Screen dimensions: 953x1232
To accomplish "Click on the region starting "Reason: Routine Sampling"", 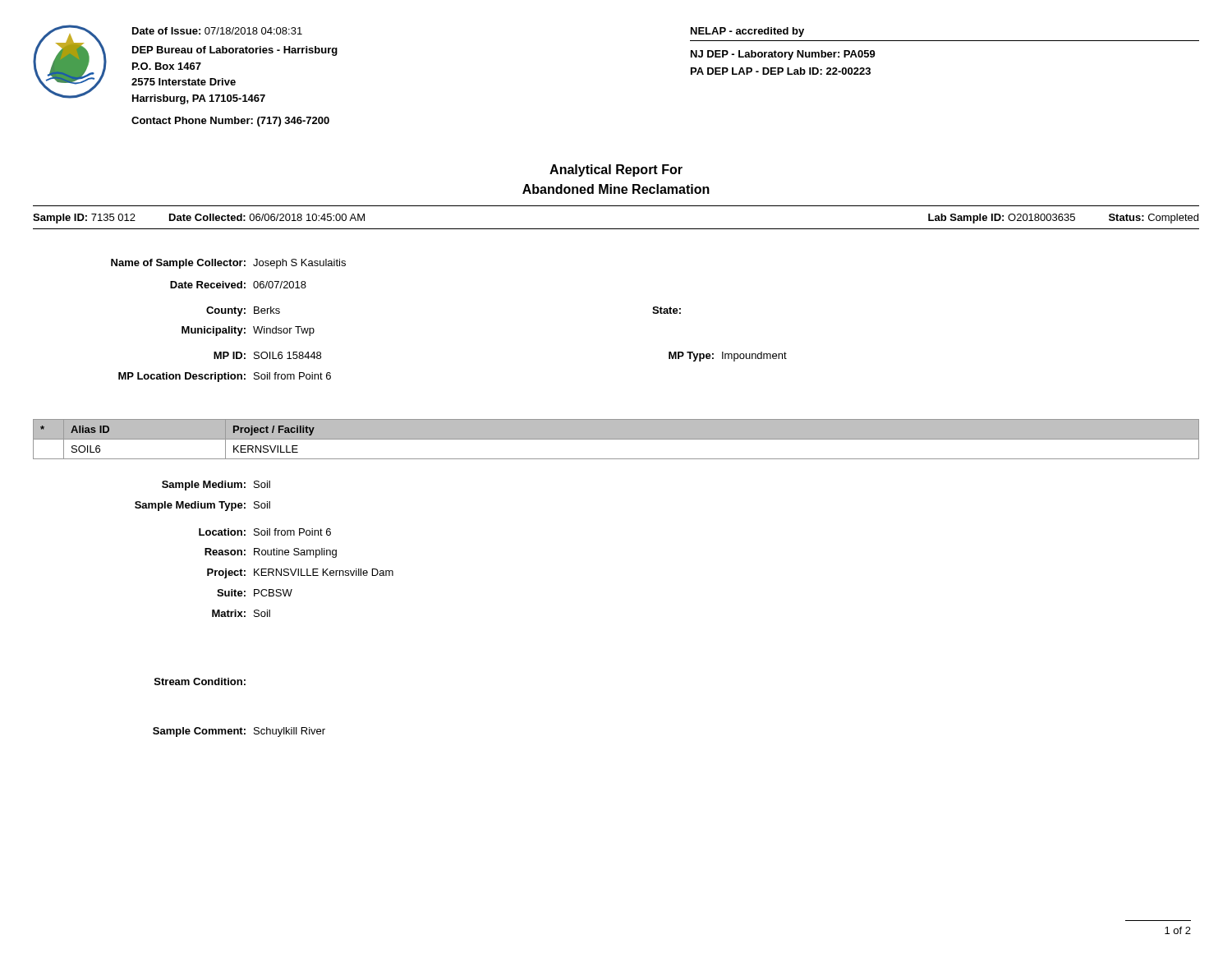I will 271,553.
